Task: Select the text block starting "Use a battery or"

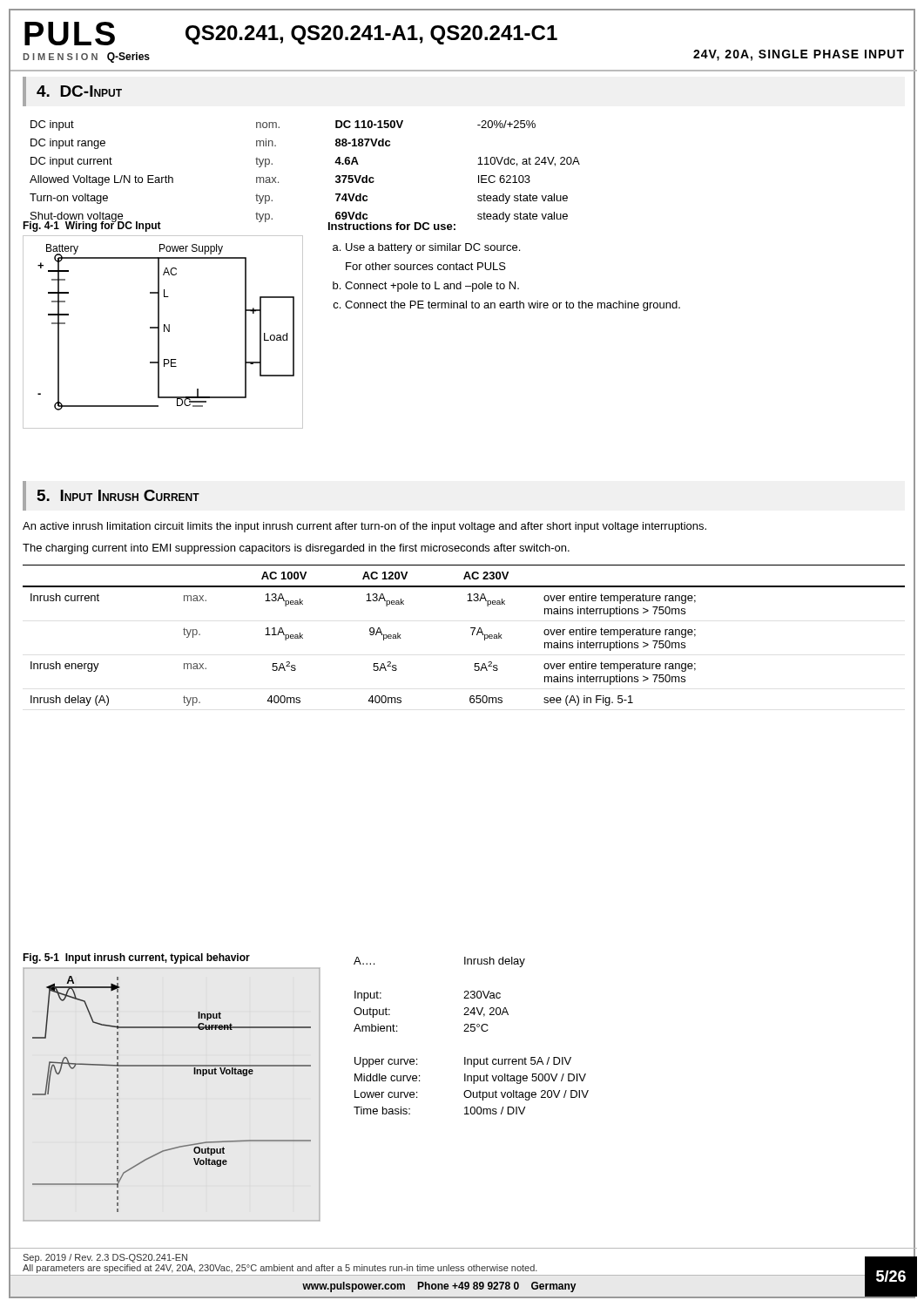Action: coord(433,257)
